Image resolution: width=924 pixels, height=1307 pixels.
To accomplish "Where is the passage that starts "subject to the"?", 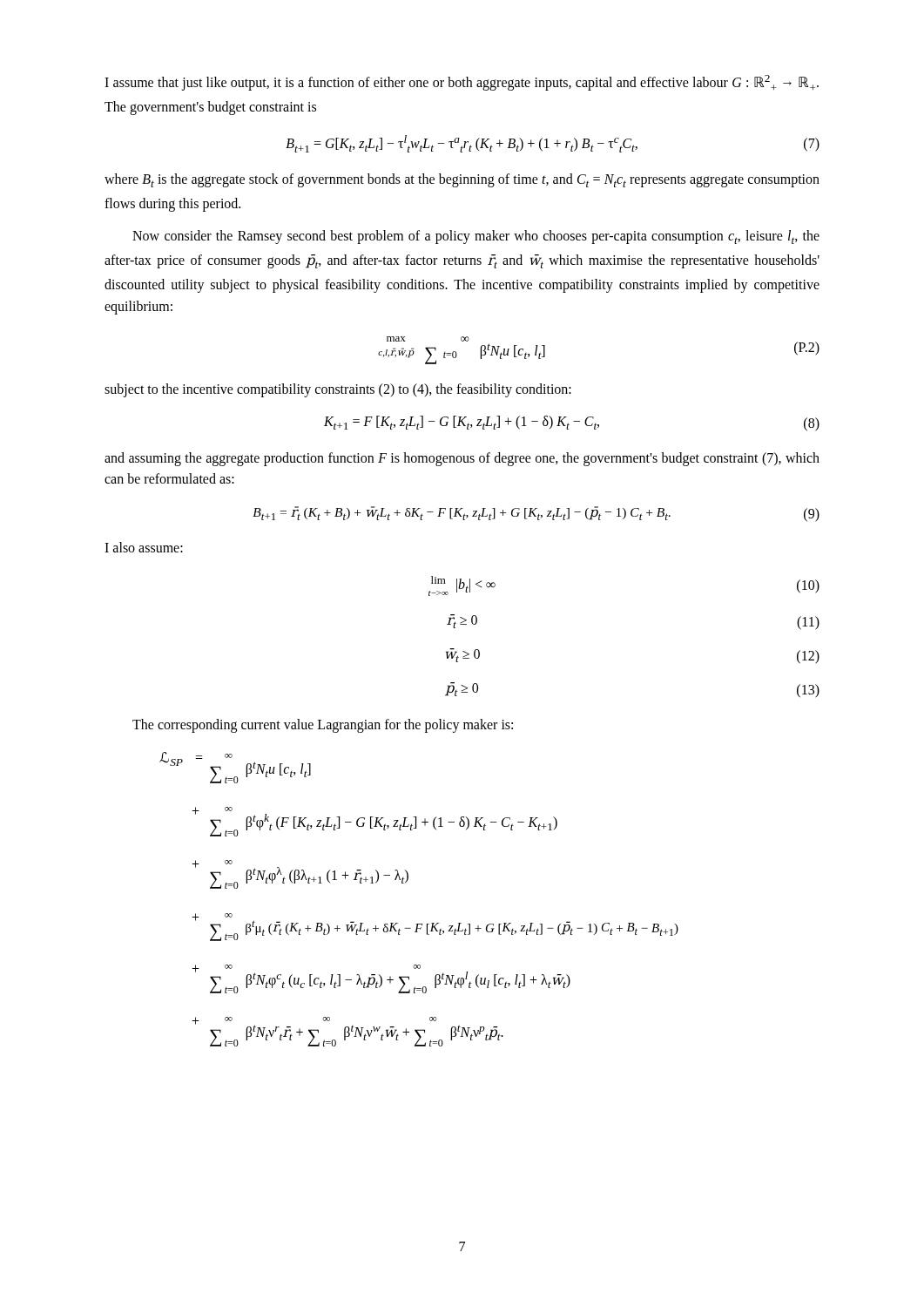I will click(462, 389).
